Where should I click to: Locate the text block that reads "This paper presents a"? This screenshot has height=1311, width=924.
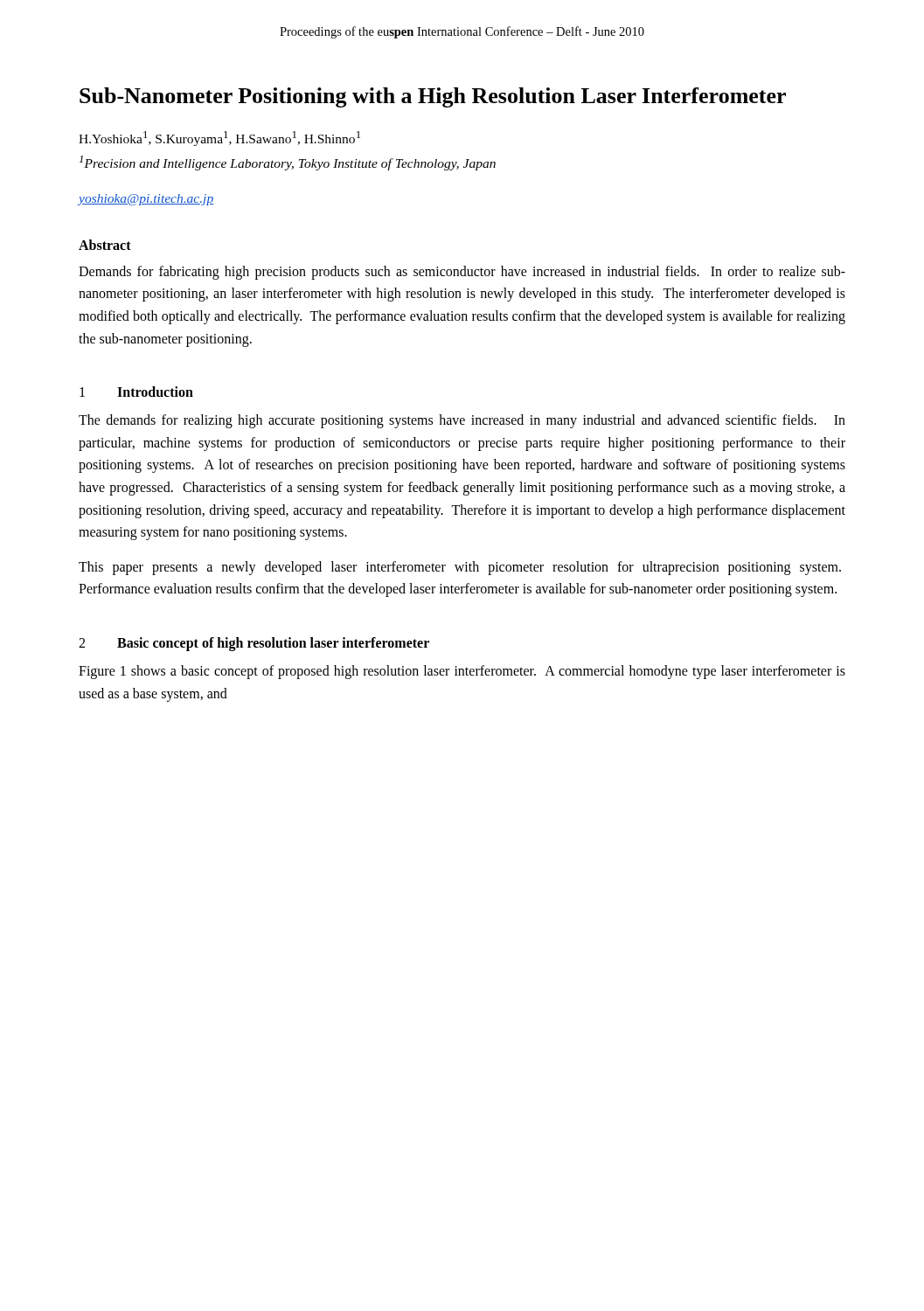[462, 578]
